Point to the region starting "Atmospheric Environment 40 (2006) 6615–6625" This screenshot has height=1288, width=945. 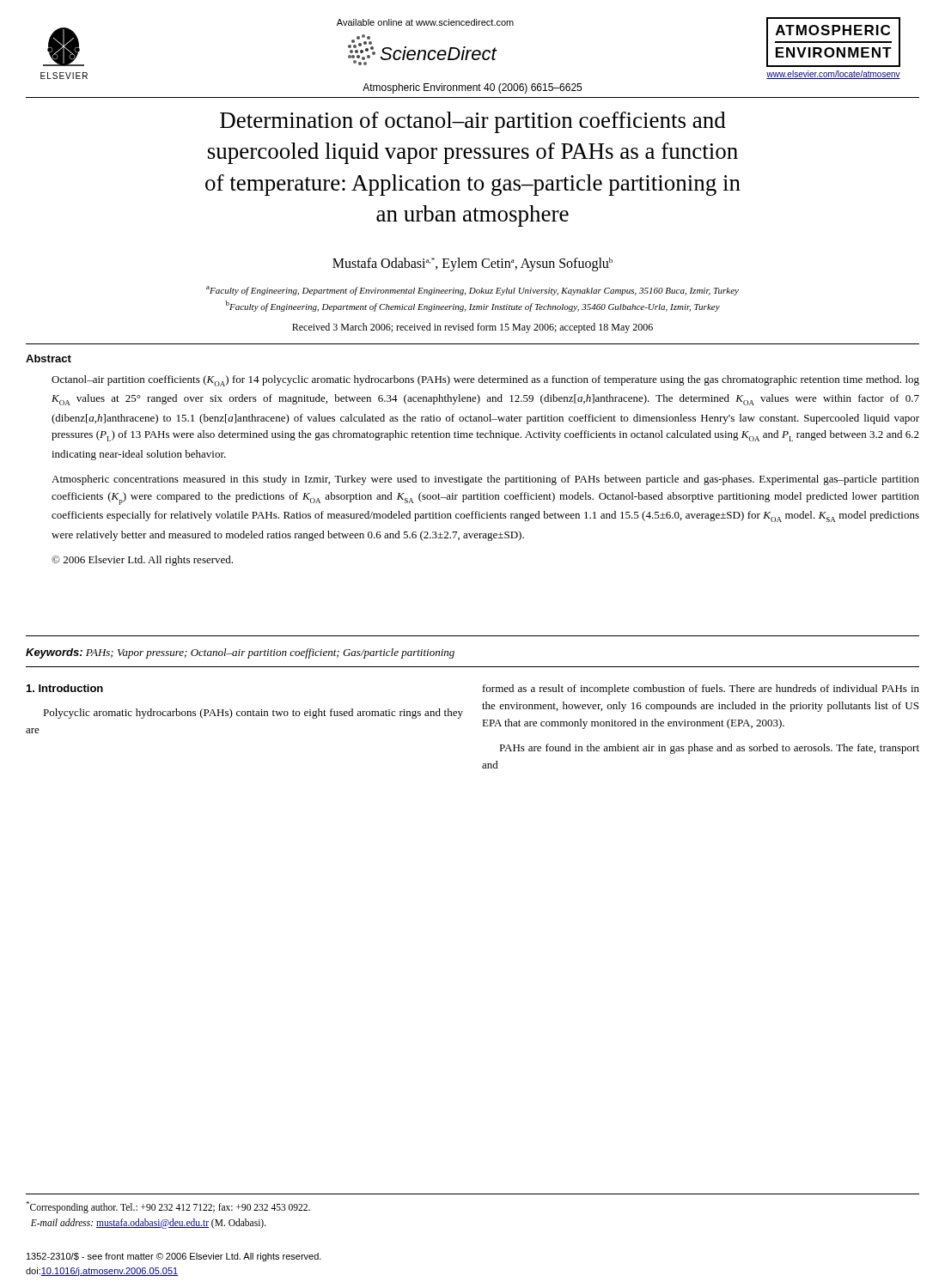472,88
